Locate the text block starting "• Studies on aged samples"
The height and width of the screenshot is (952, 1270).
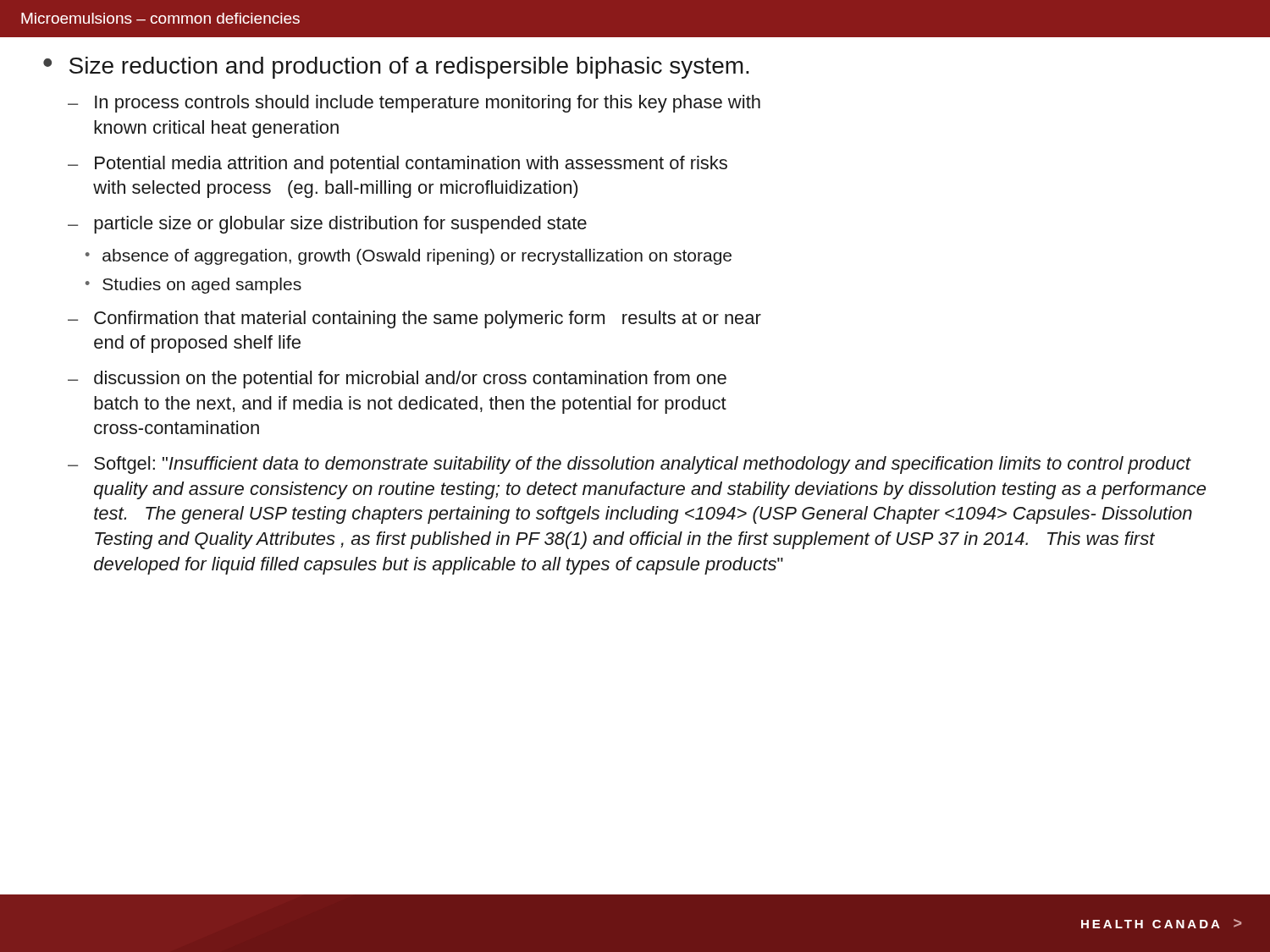(x=193, y=285)
